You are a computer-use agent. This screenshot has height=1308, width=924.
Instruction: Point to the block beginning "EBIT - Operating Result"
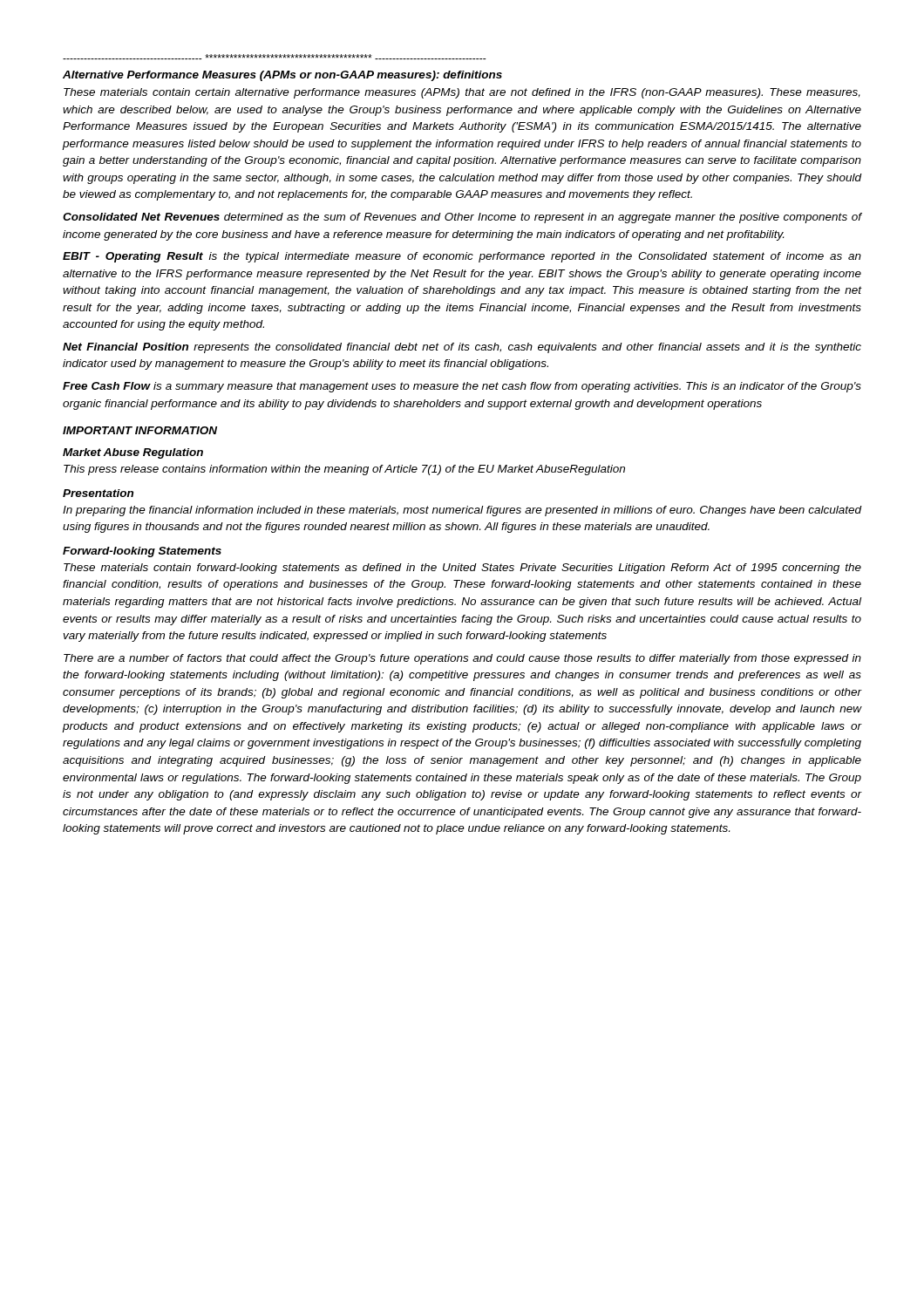462,290
